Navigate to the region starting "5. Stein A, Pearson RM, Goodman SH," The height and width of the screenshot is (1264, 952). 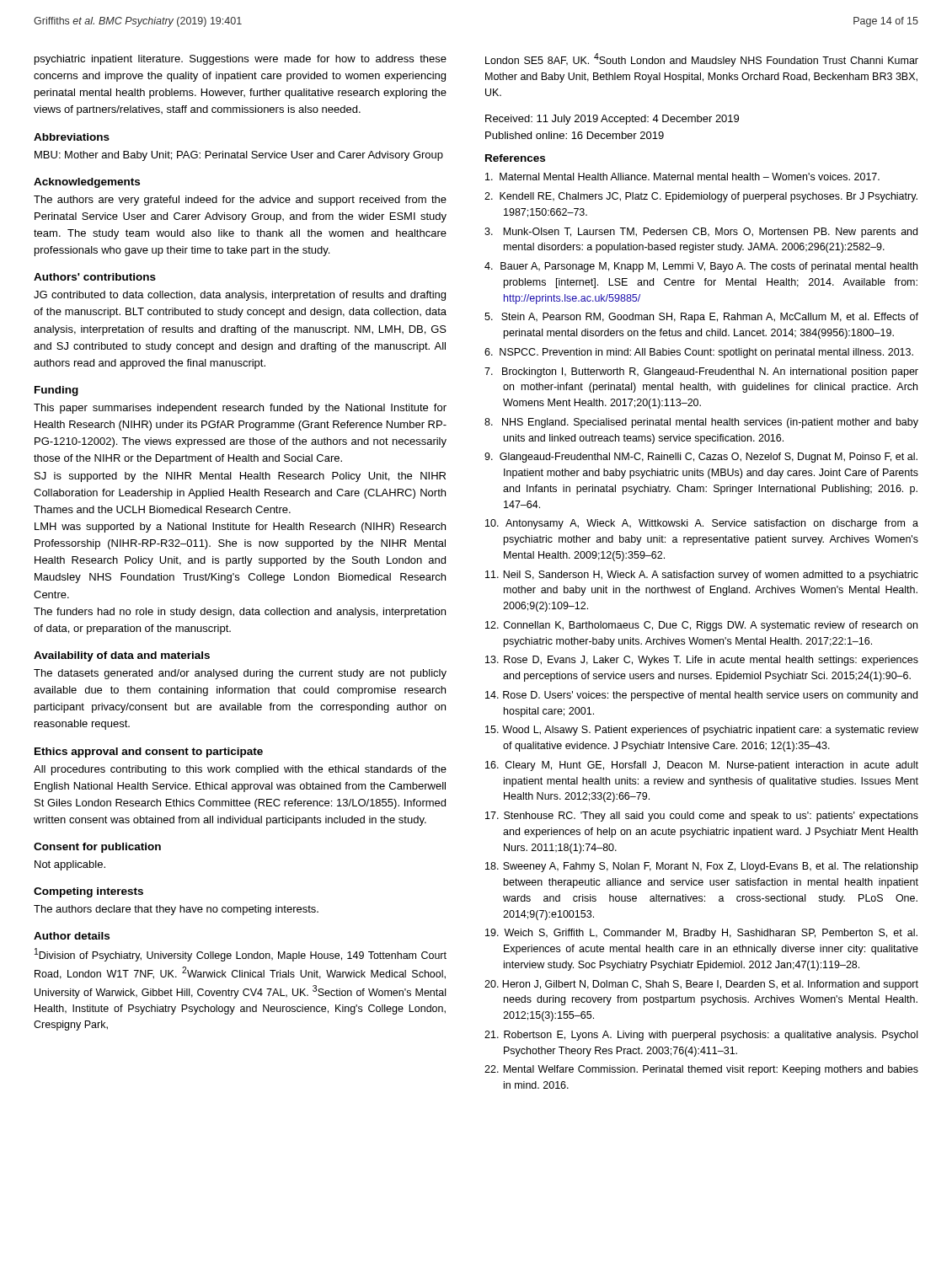click(x=701, y=325)
